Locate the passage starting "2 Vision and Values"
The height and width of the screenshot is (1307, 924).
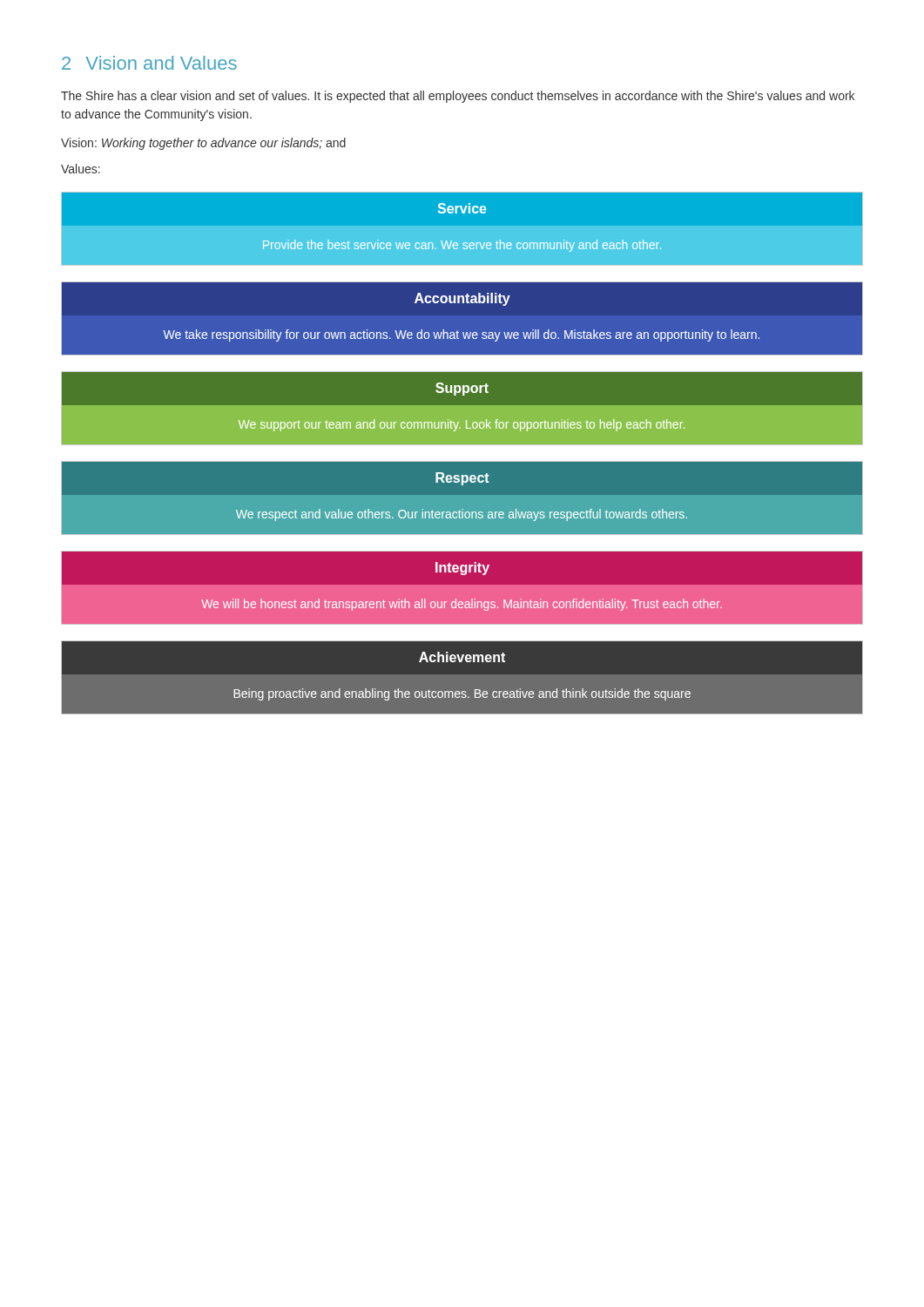(149, 63)
